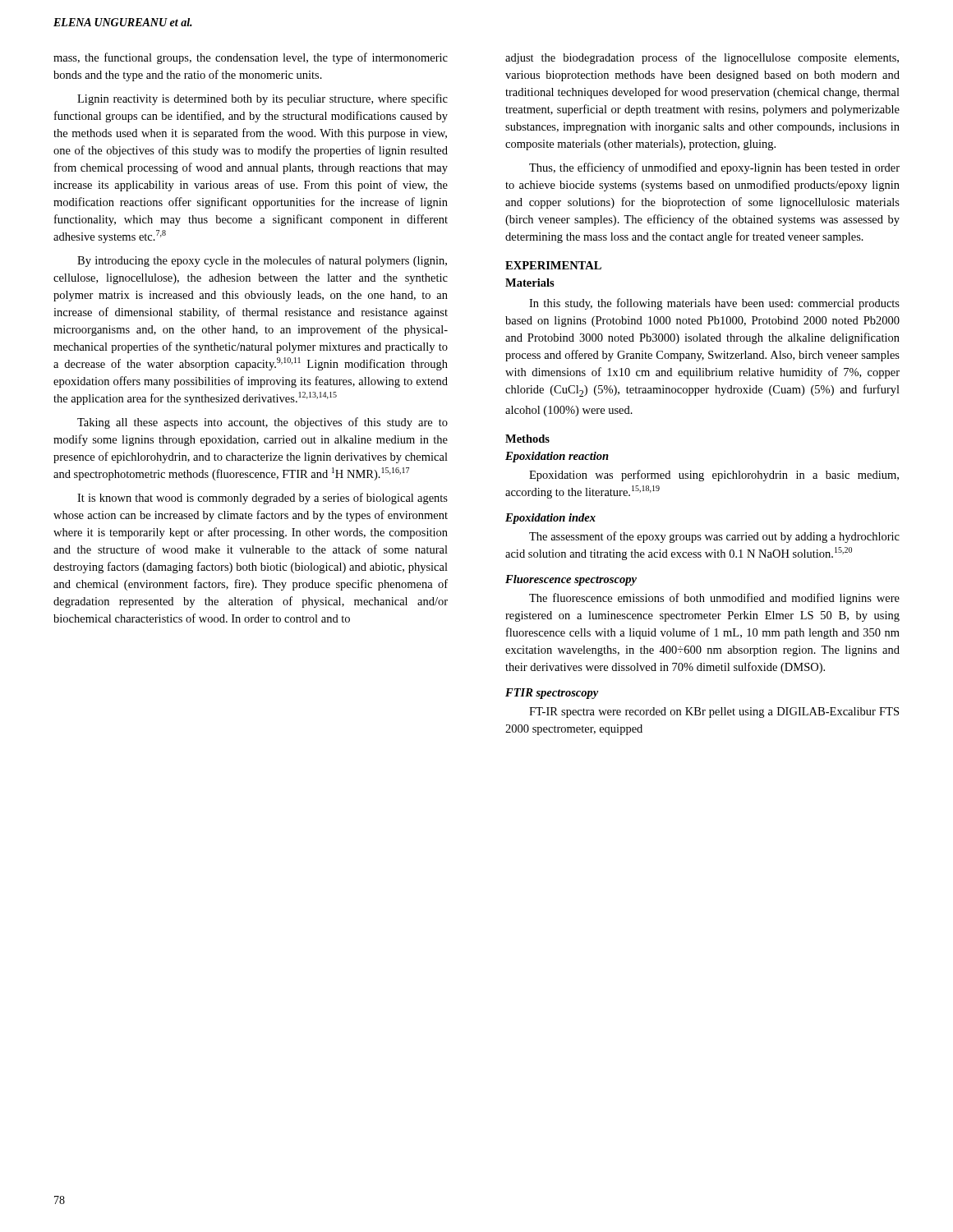The height and width of the screenshot is (1232, 953).
Task: Locate the text "Fluorescence spectroscopy"
Action: click(x=571, y=579)
